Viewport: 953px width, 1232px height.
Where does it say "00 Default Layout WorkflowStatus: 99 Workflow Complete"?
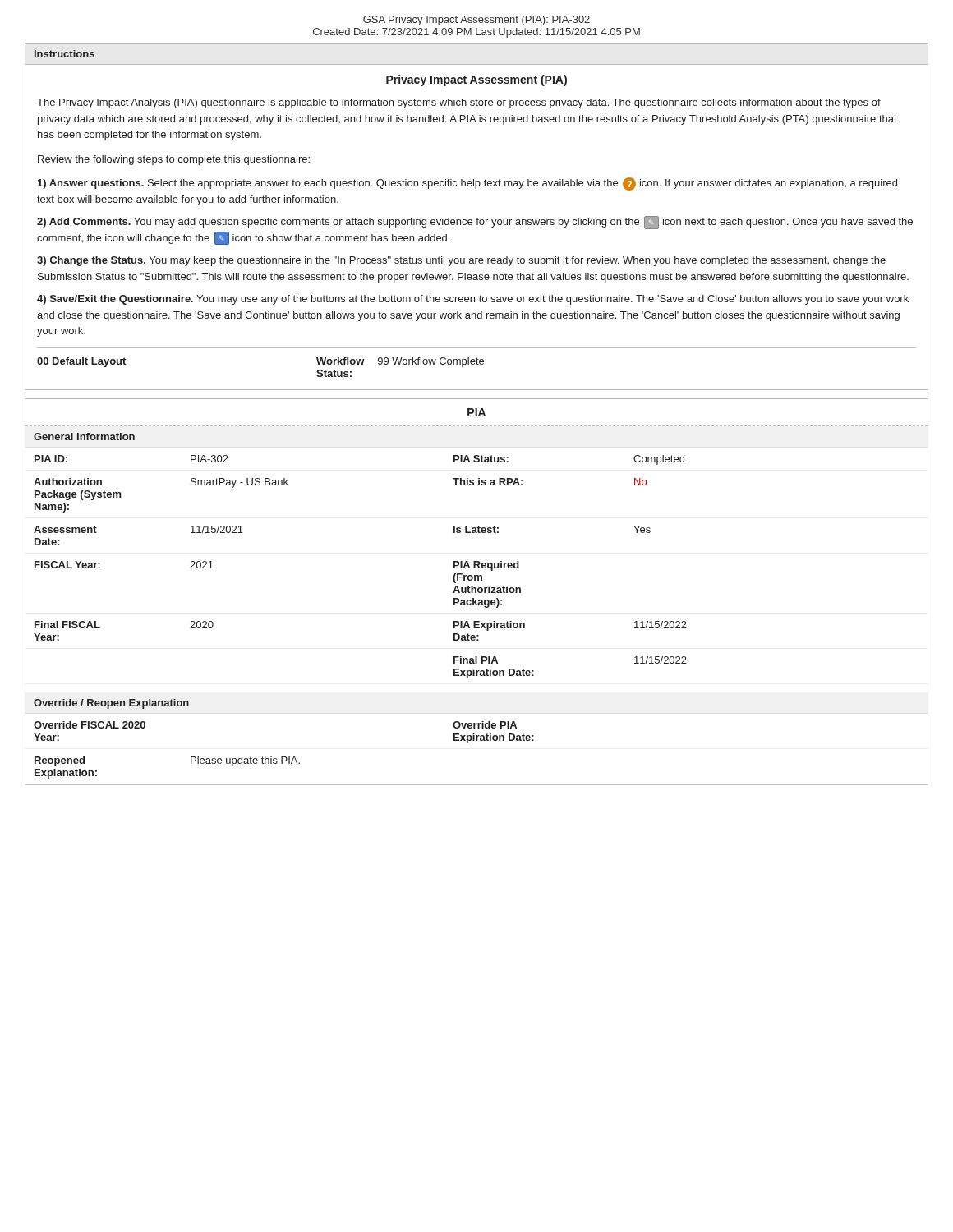(476, 367)
